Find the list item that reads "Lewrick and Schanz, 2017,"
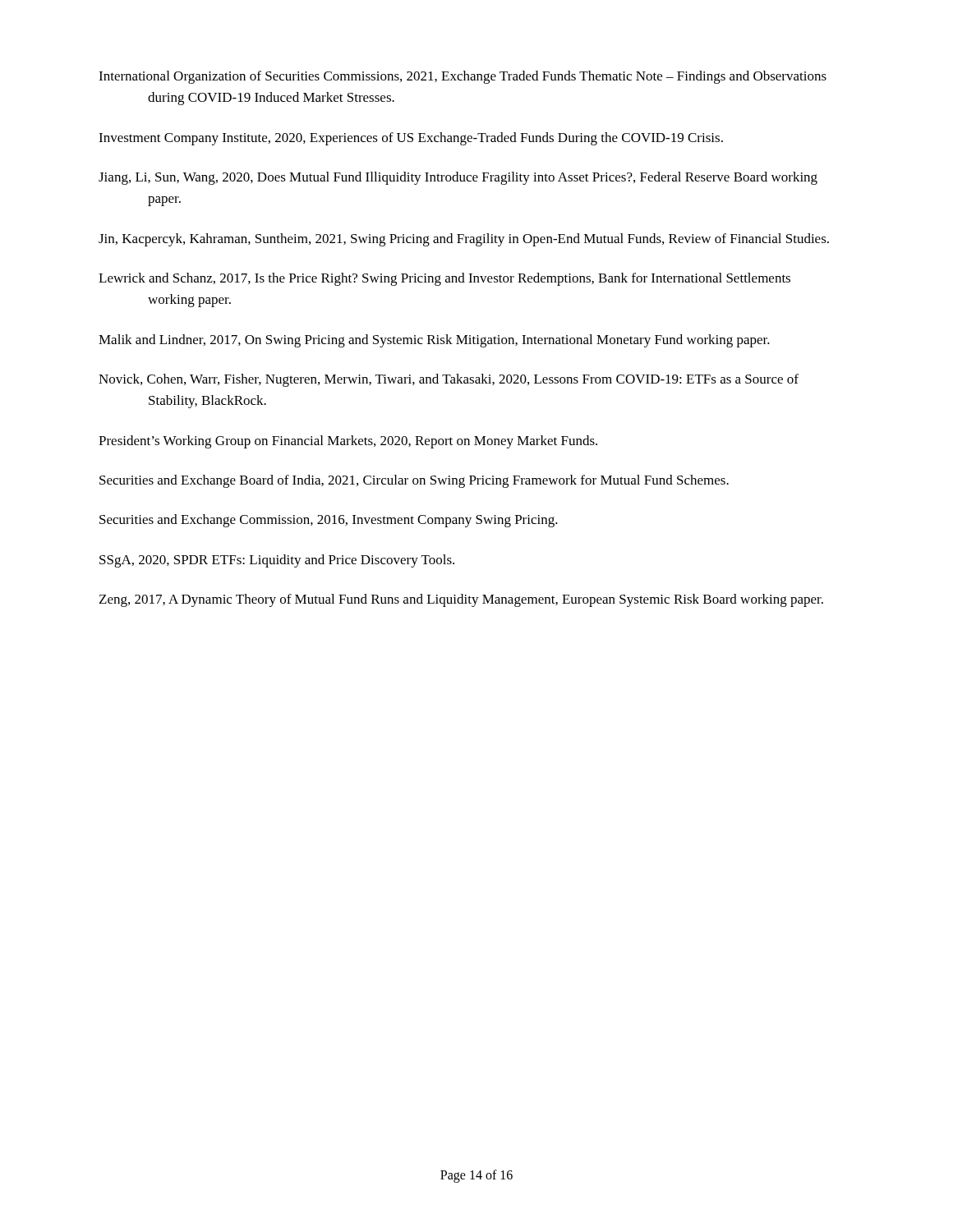The image size is (953, 1232). tap(468, 289)
